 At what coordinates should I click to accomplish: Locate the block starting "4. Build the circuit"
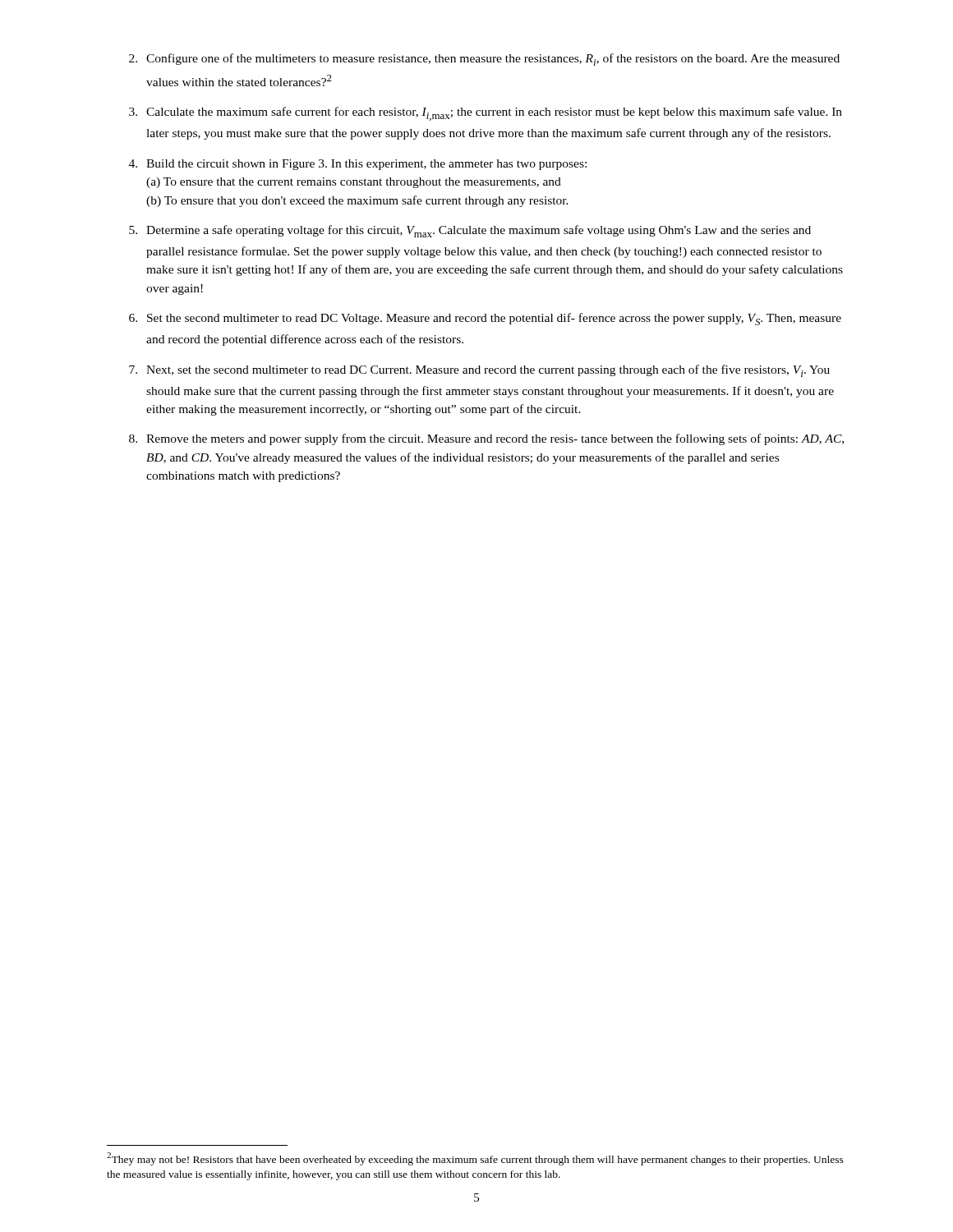click(476, 182)
